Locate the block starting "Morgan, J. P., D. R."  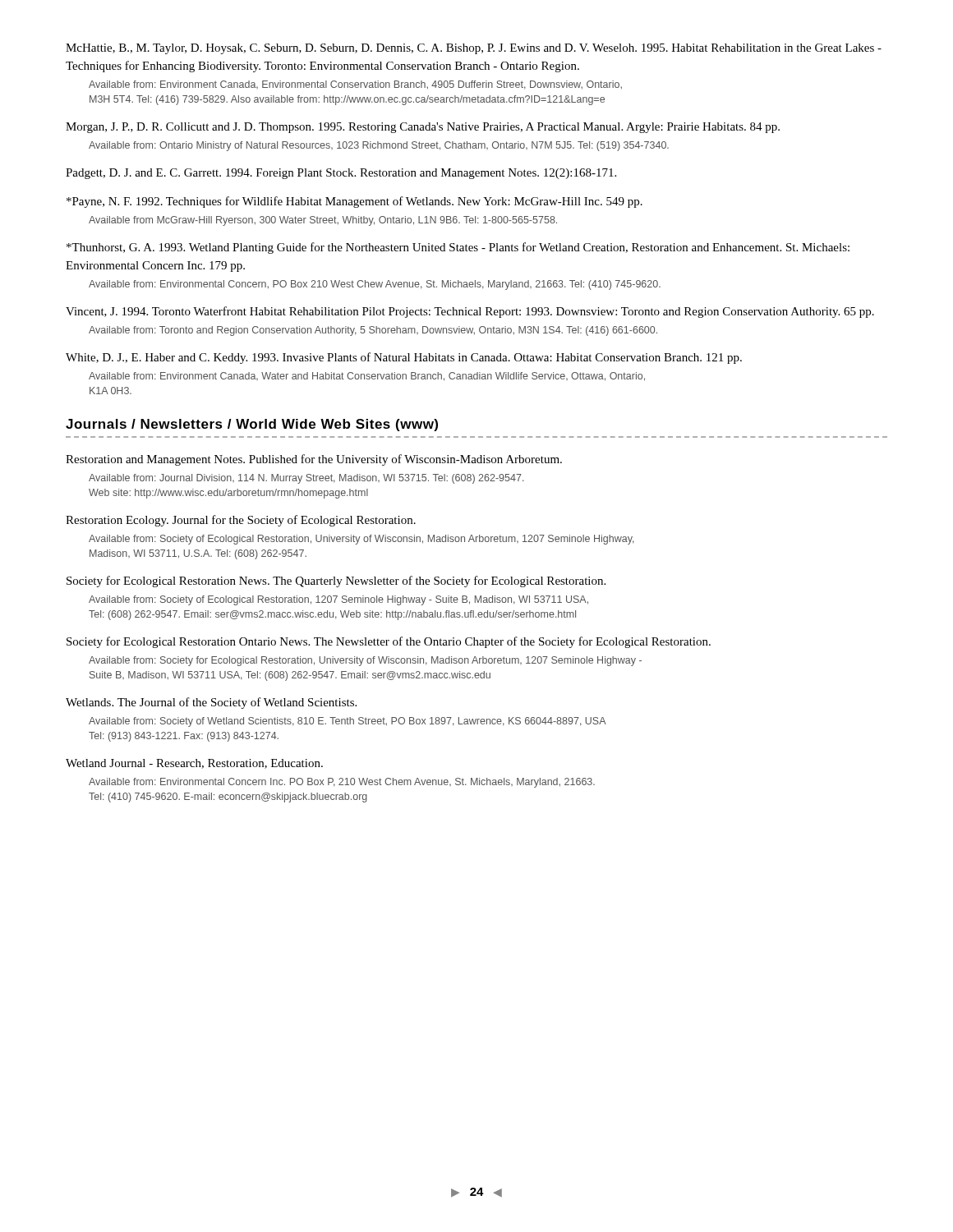pos(476,135)
